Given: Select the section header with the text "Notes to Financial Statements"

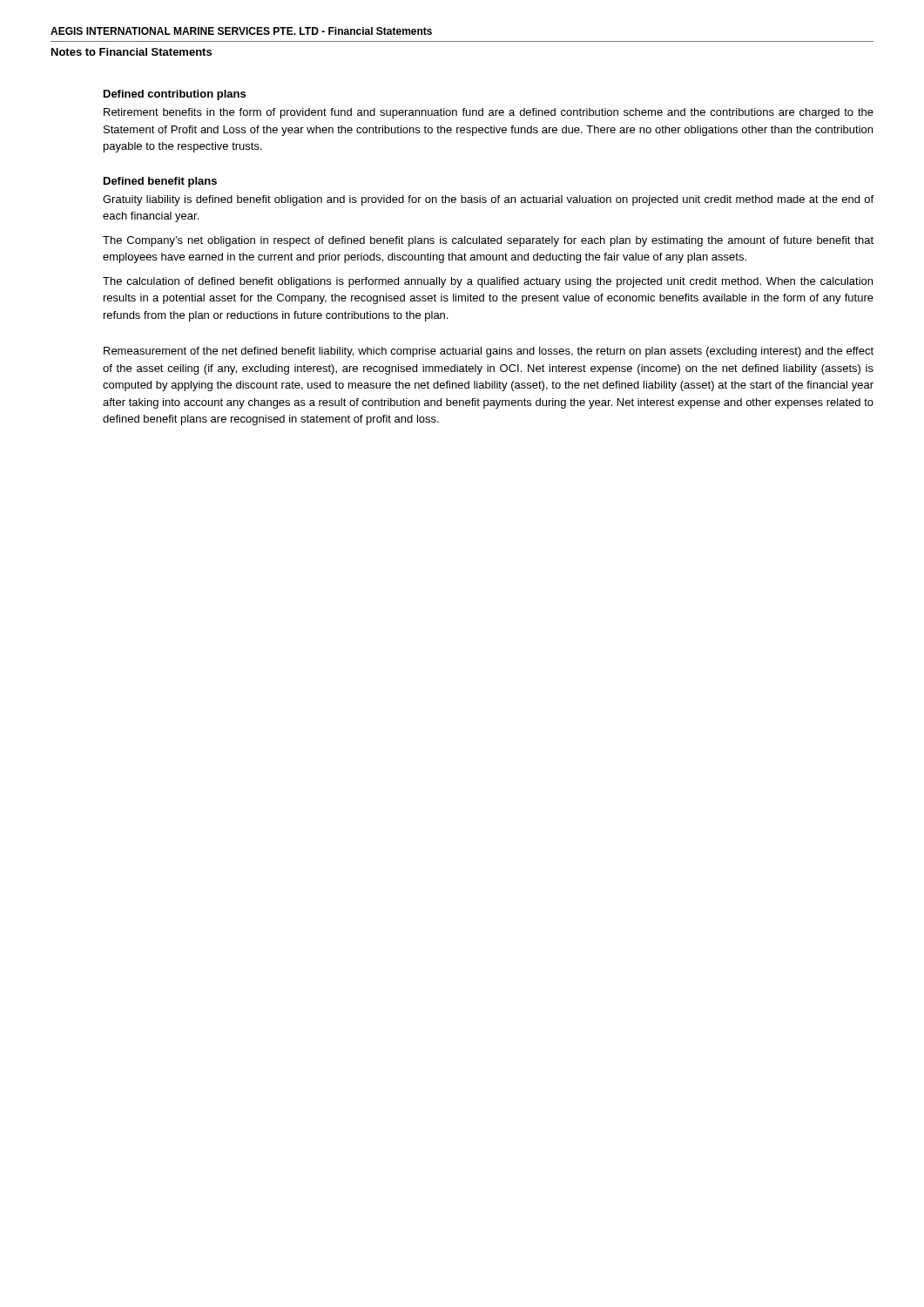Looking at the screenshot, I should [131, 52].
